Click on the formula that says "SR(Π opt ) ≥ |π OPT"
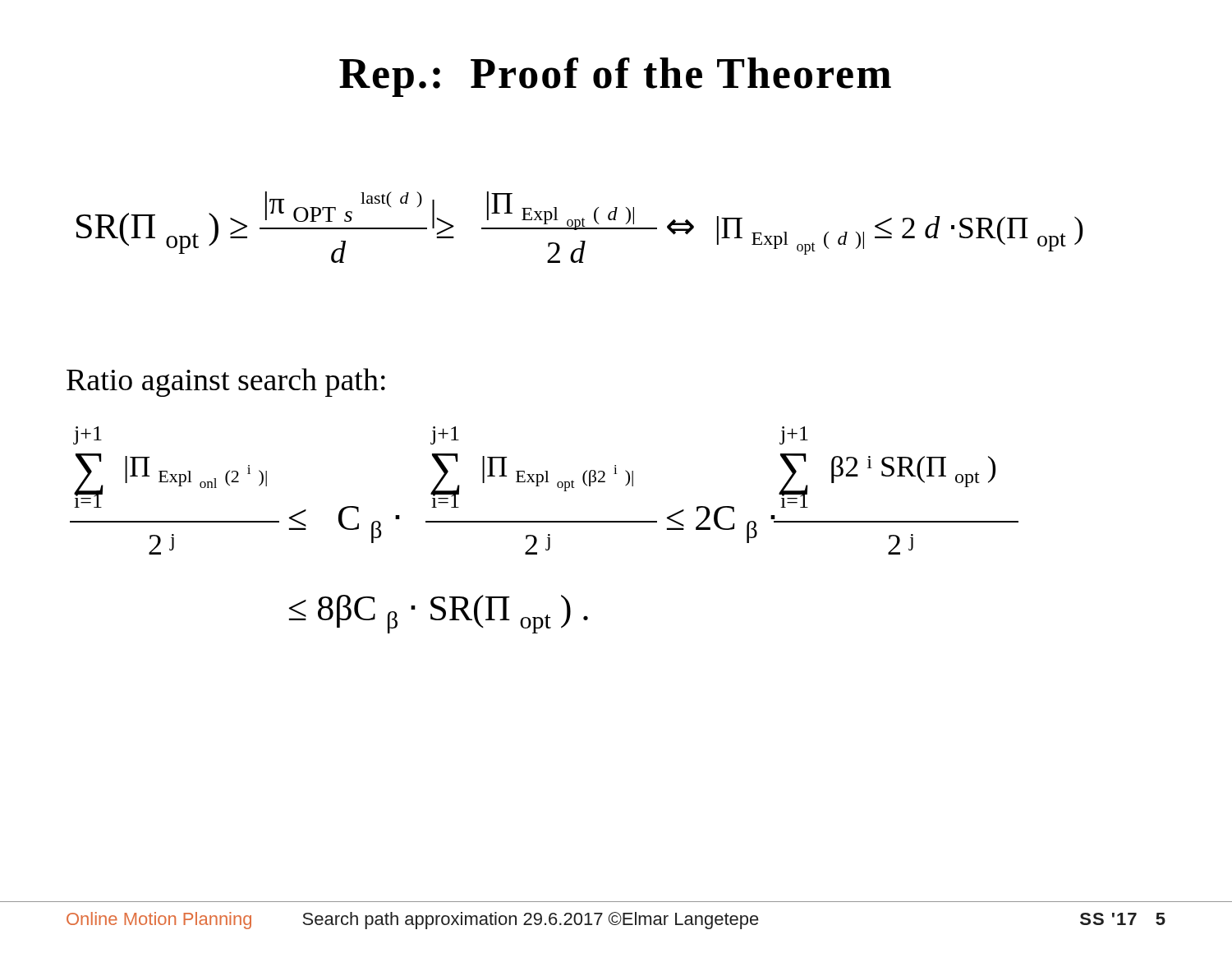This screenshot has width=1232, height=953. [616, 226]
